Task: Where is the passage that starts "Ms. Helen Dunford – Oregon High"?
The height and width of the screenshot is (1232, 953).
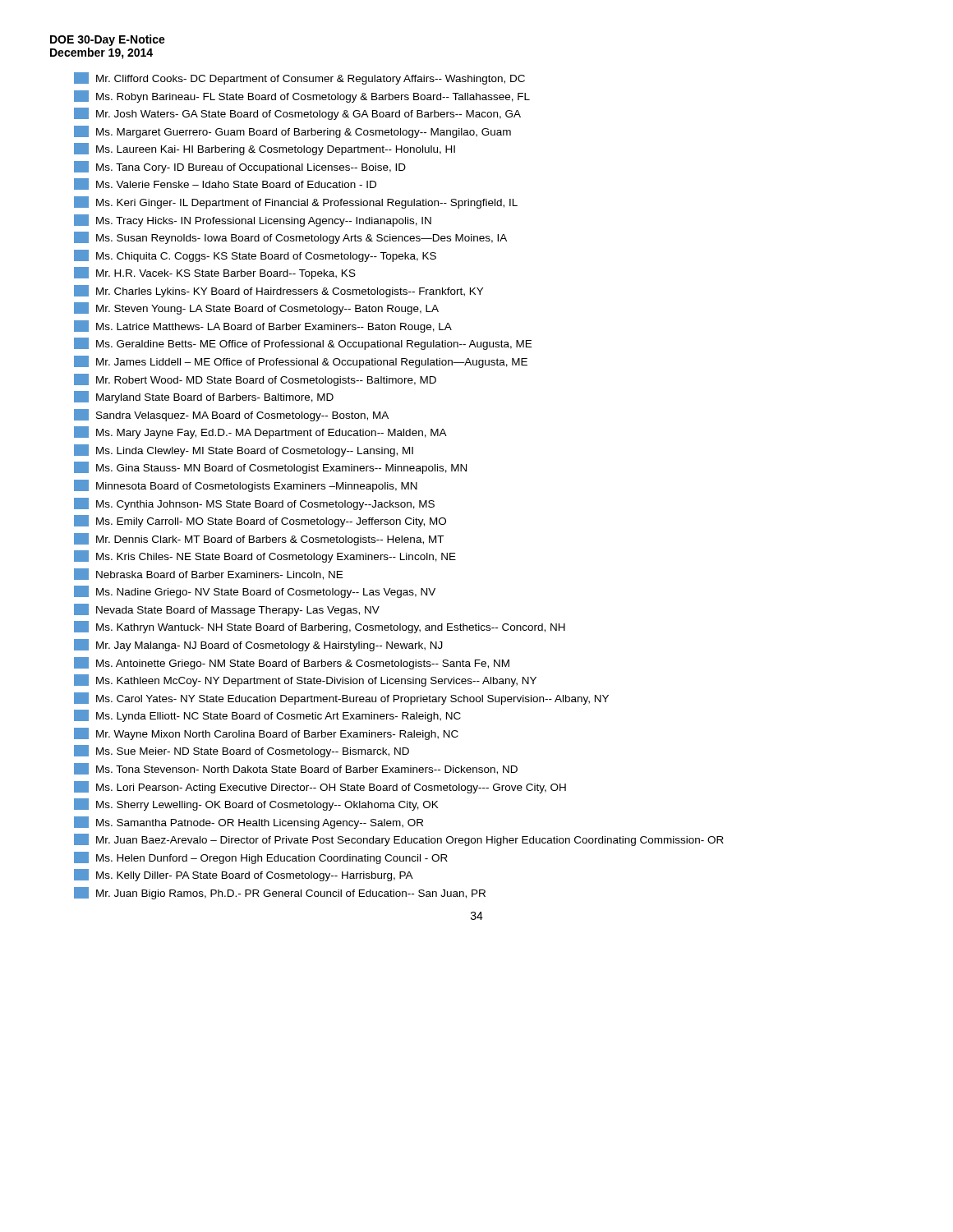Action: pos(261,858)
